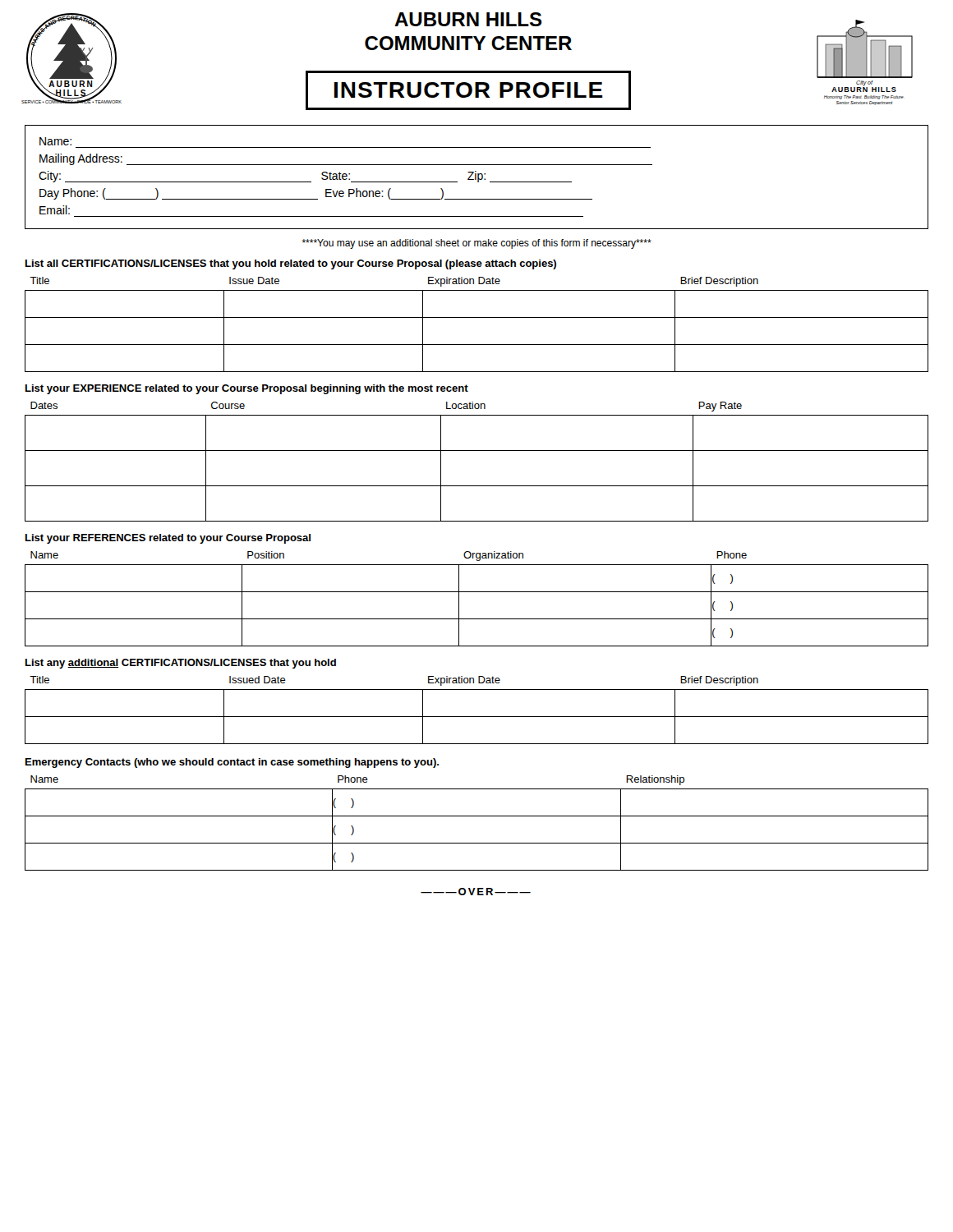
Task: Find the table that mentions "Pay Rate"
Action: [476, 459]
